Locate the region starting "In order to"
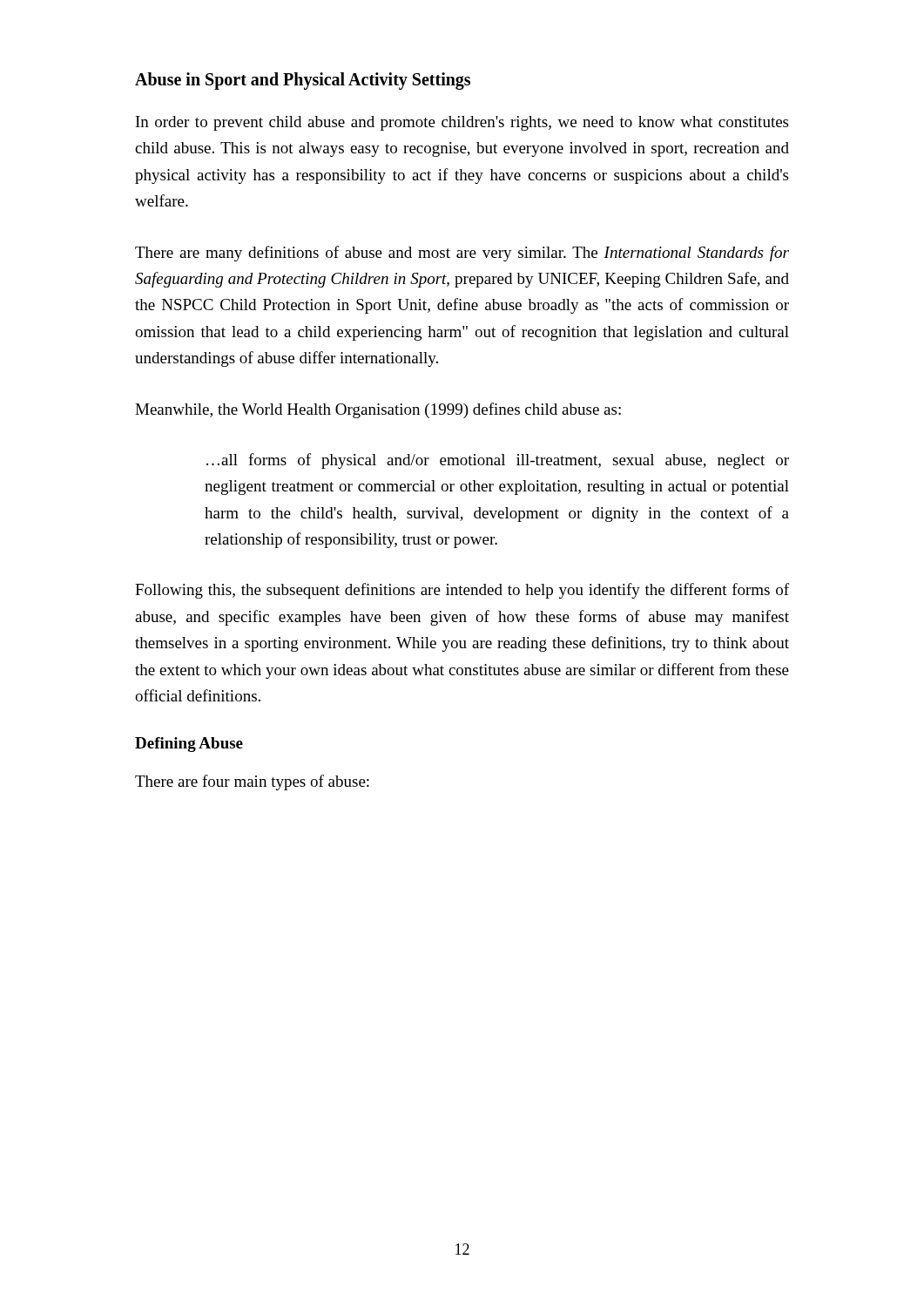924x1307 pixels. (x=462, y=161)
